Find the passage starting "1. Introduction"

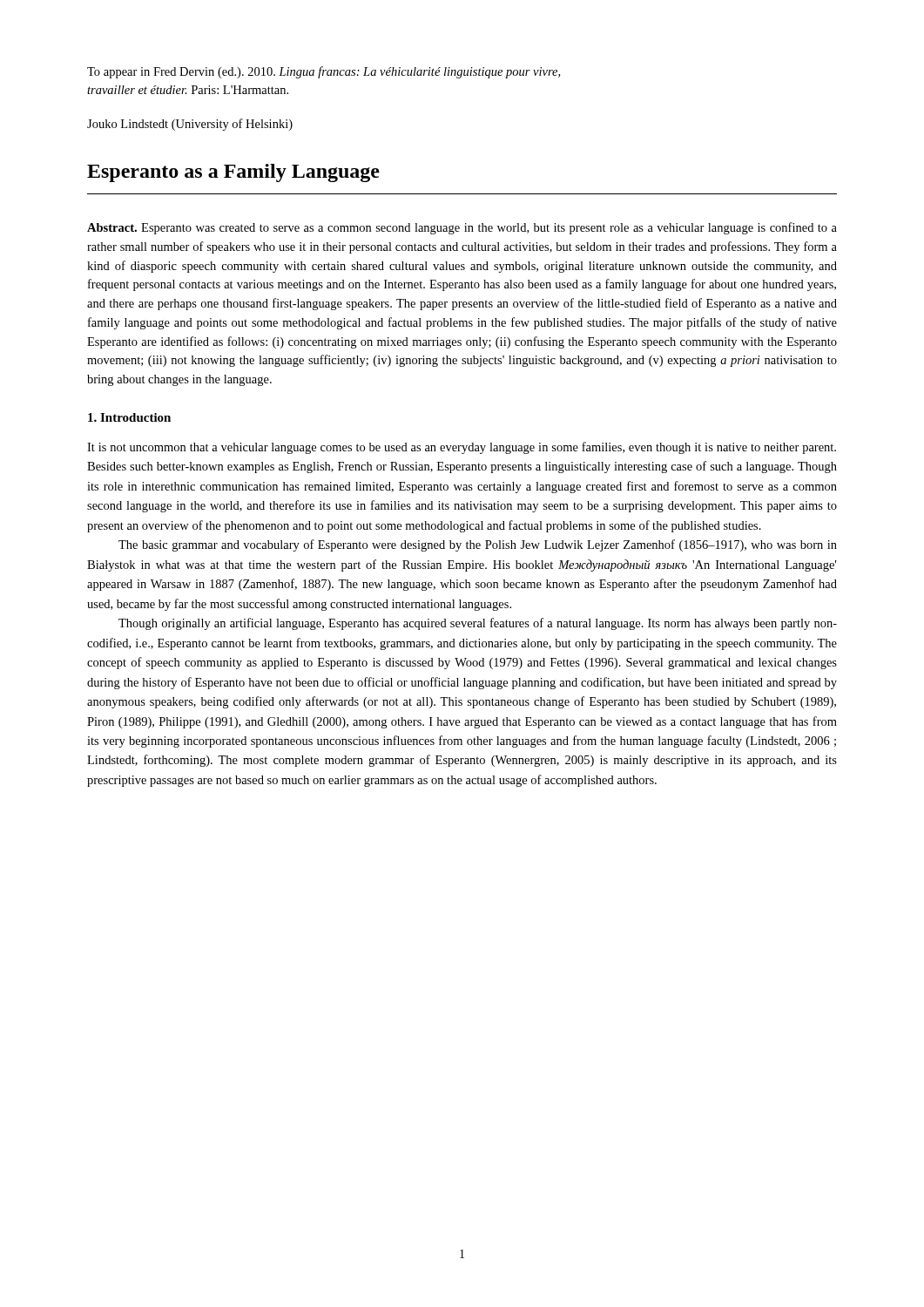click(x=129, y=417)
